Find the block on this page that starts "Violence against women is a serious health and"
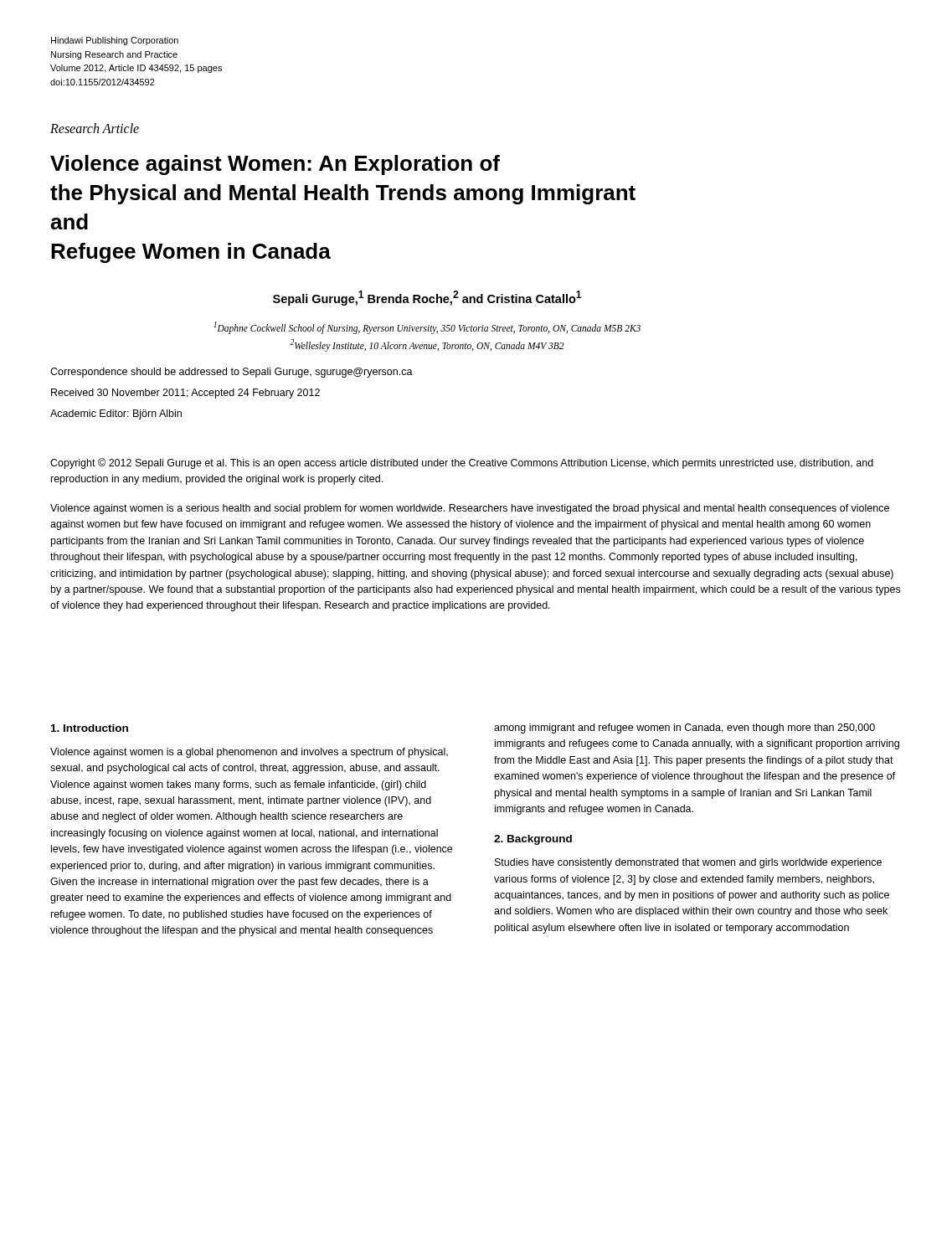Screen dimensions: 1256x952 475,557
